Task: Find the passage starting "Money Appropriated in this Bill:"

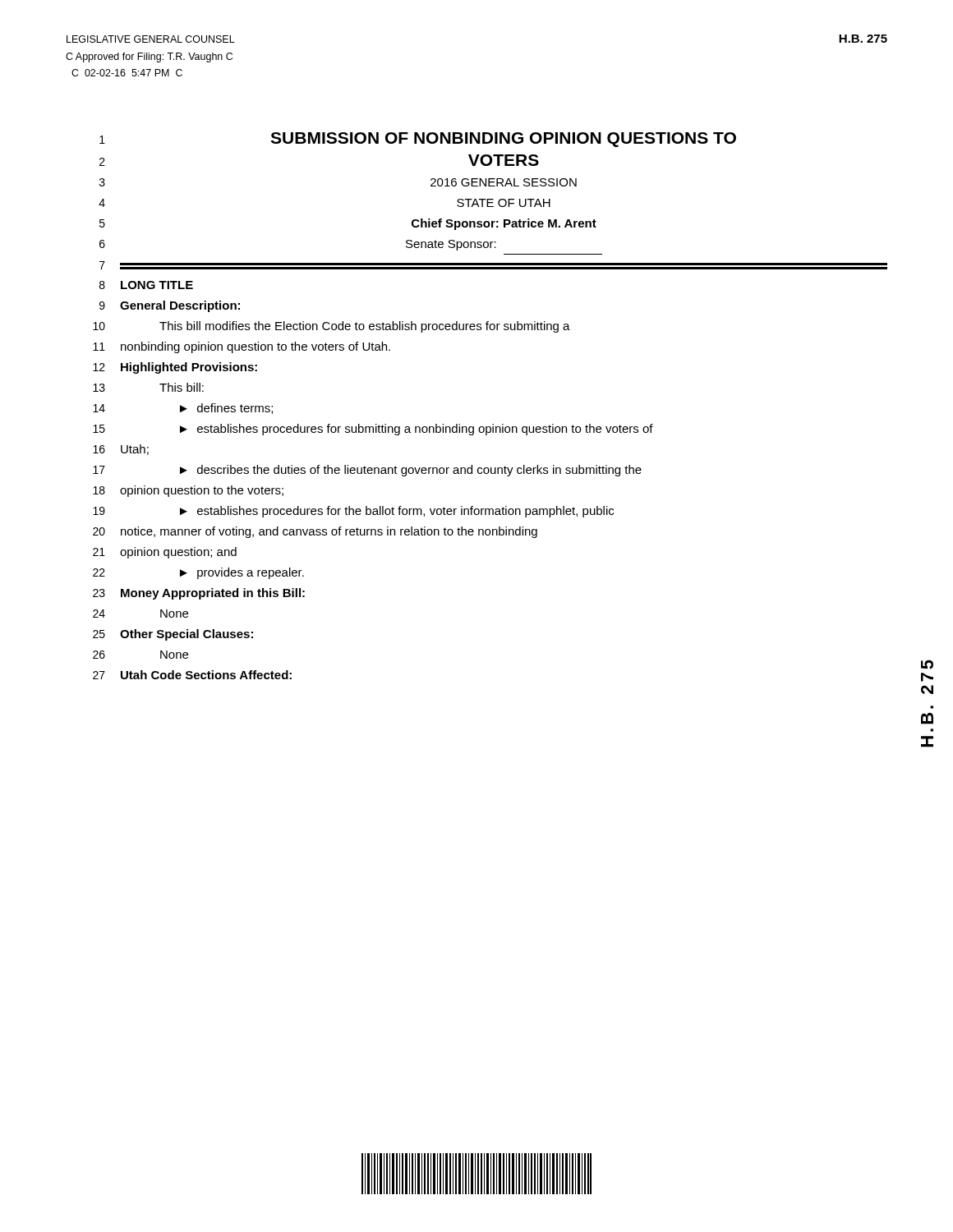Action: pyautogui.click(x=213, y=592)
